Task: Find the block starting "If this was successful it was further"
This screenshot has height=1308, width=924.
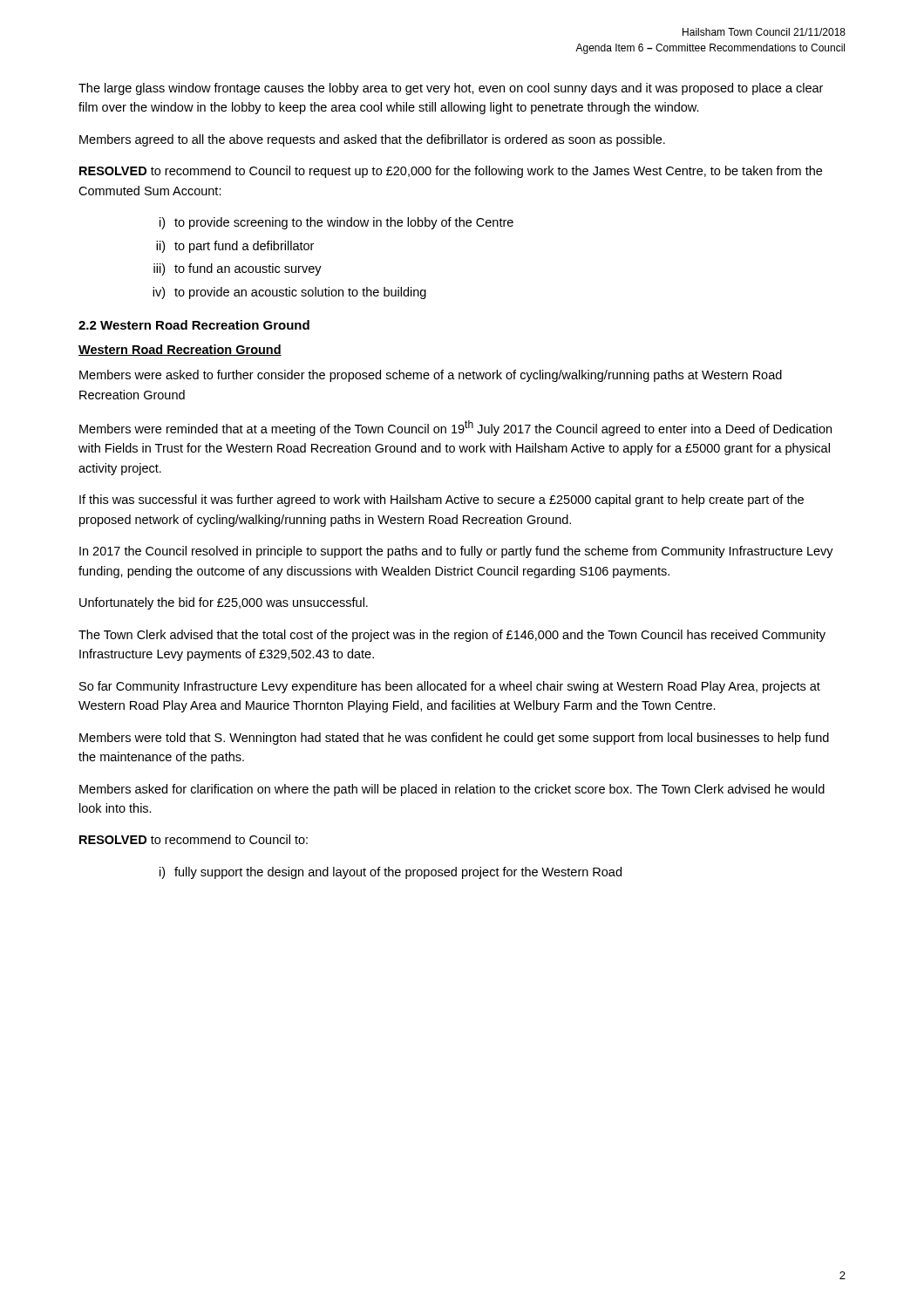Action: click(x=462, y=510)
